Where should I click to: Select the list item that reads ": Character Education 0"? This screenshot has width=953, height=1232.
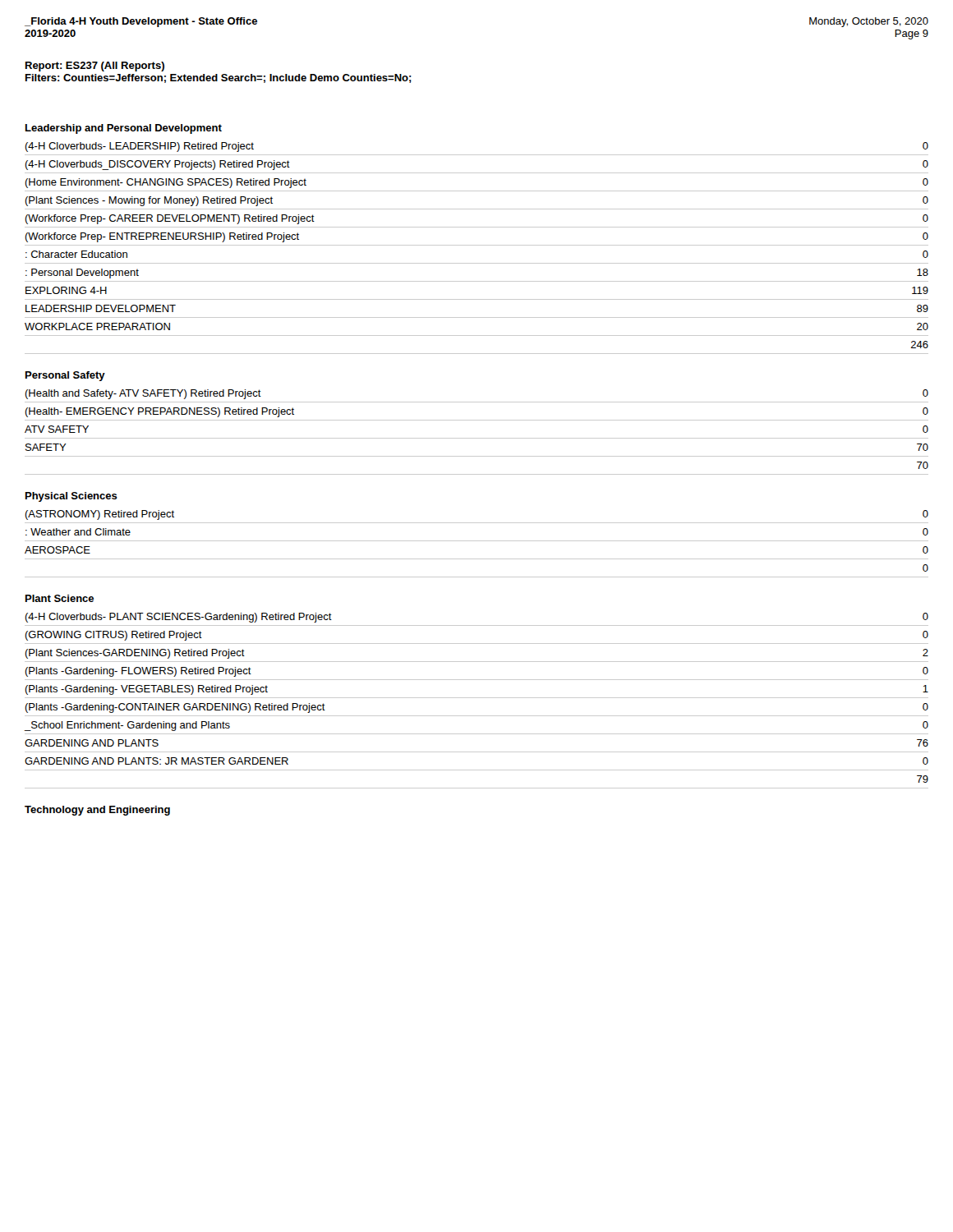pyautogui.click(x=476, y=254)
